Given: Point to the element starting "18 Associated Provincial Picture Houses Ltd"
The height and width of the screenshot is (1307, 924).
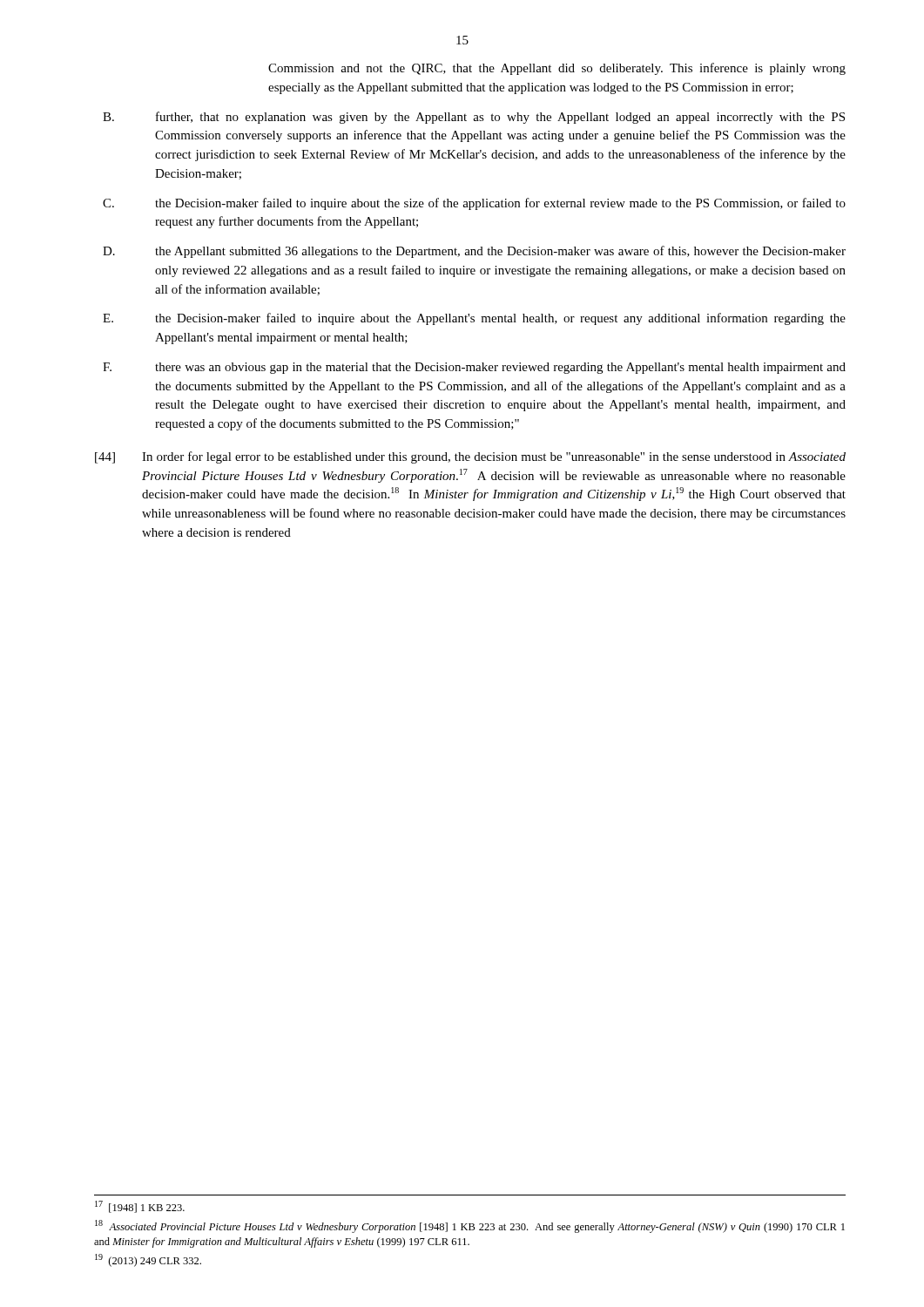Looking at the screenshot, I should (x=470, y=1234).
